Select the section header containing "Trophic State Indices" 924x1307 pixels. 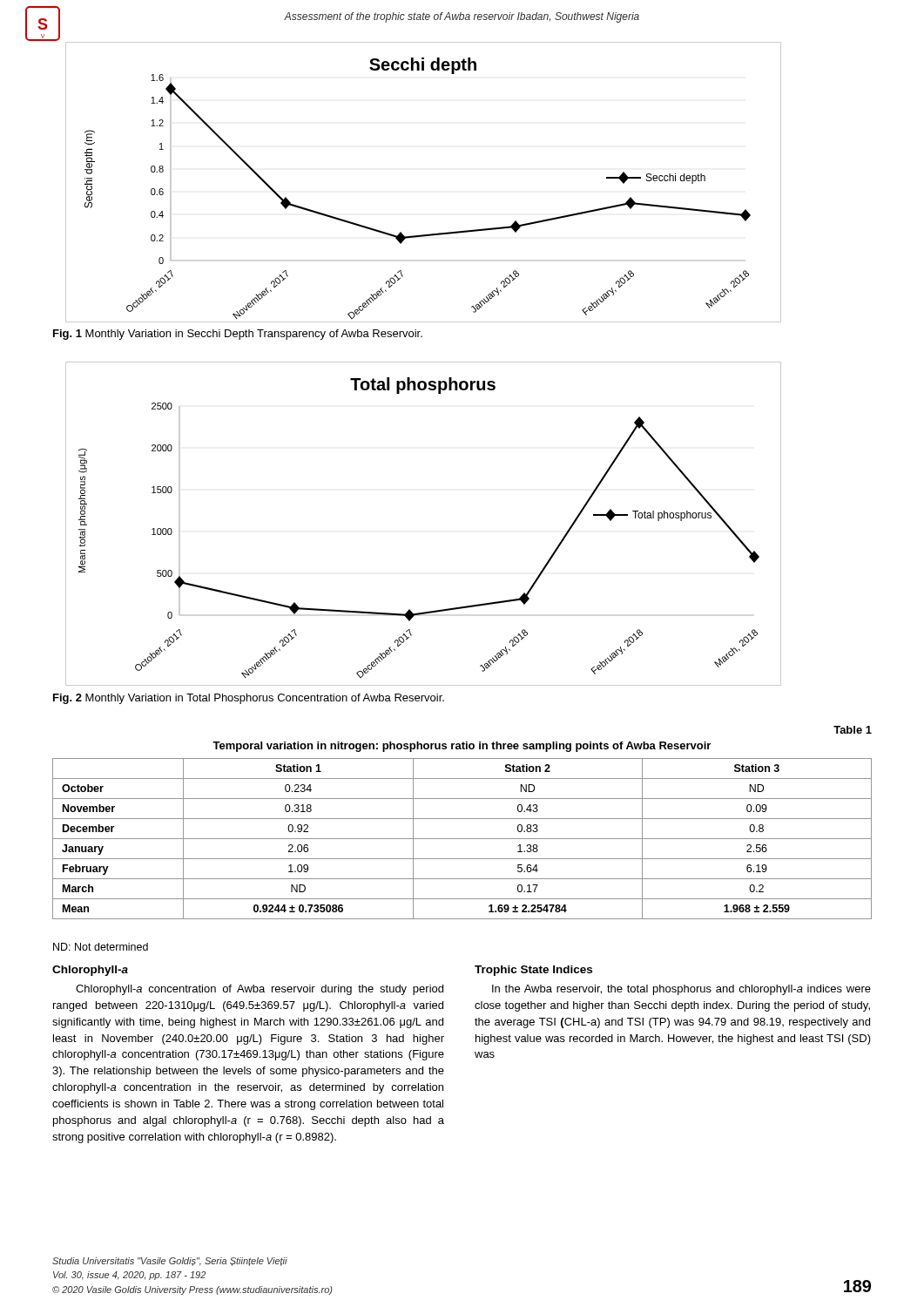pos(534,969)
